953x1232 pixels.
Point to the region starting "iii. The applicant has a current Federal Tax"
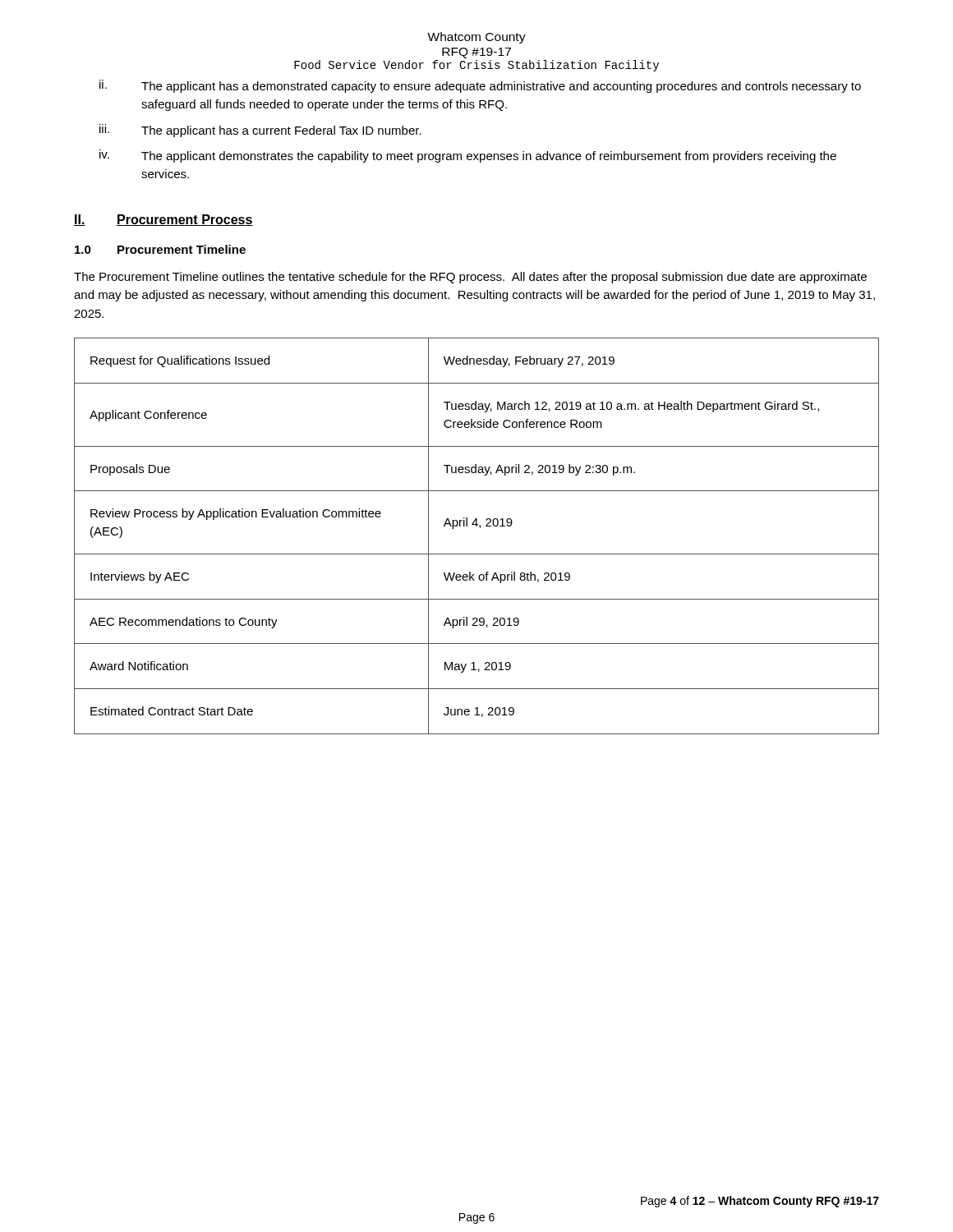pyautogui.click(x=248, y=130)
